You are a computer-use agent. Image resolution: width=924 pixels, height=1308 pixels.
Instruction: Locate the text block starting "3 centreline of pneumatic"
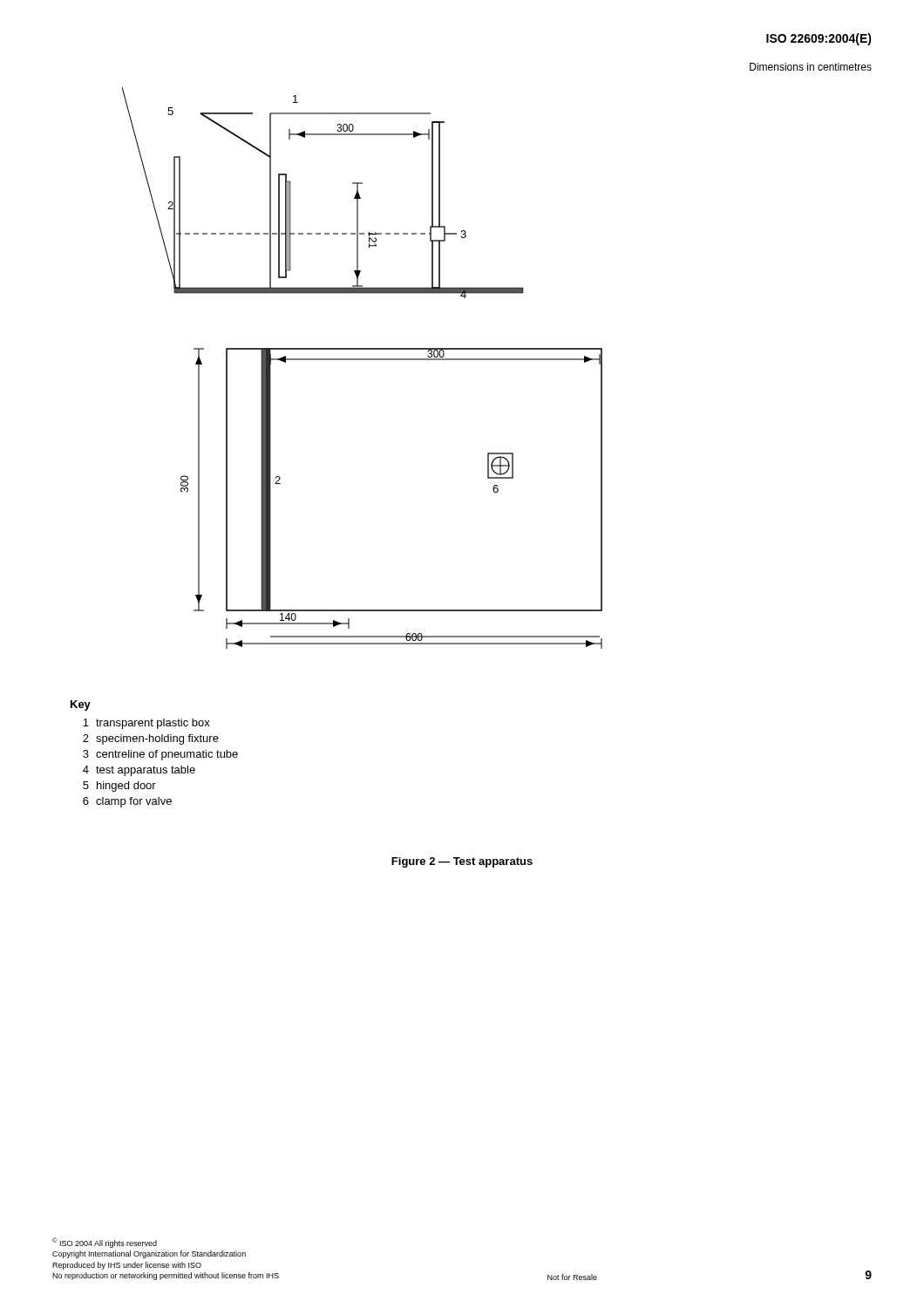pos(154,754)
